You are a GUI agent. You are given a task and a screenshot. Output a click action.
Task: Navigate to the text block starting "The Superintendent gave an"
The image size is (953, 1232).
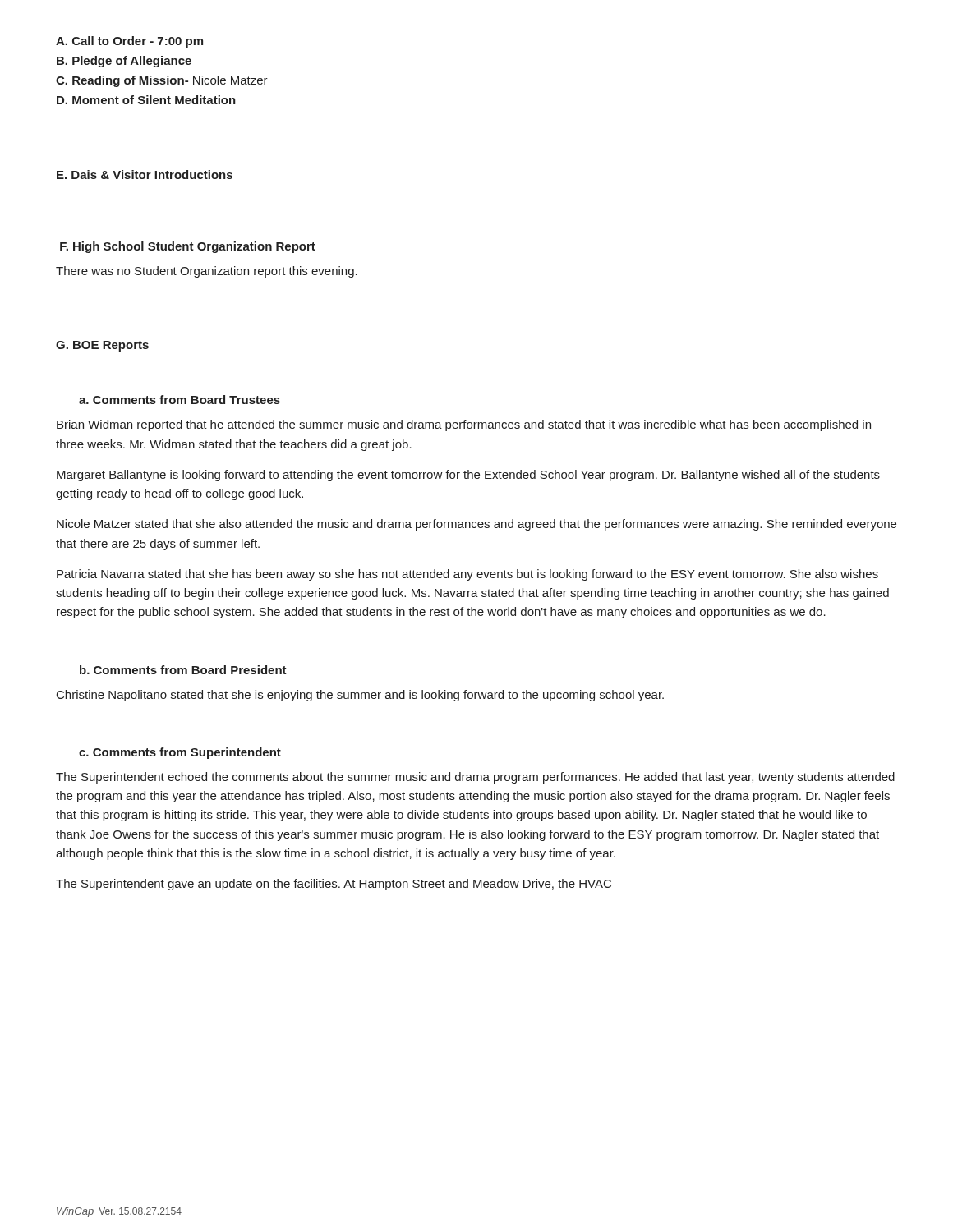[x=334, y=883]
